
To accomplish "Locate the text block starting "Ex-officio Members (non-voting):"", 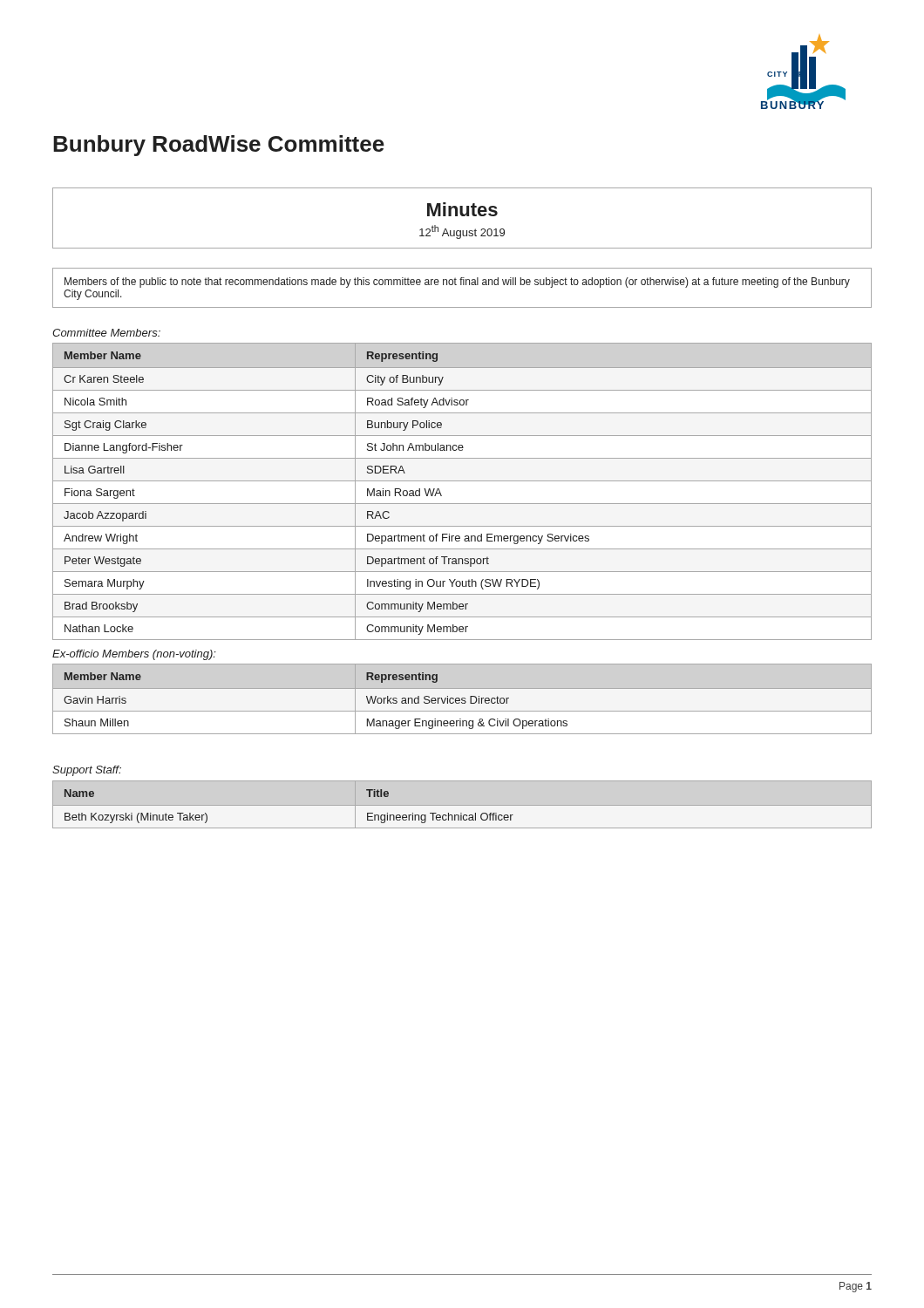I will (x=134, y=654).
